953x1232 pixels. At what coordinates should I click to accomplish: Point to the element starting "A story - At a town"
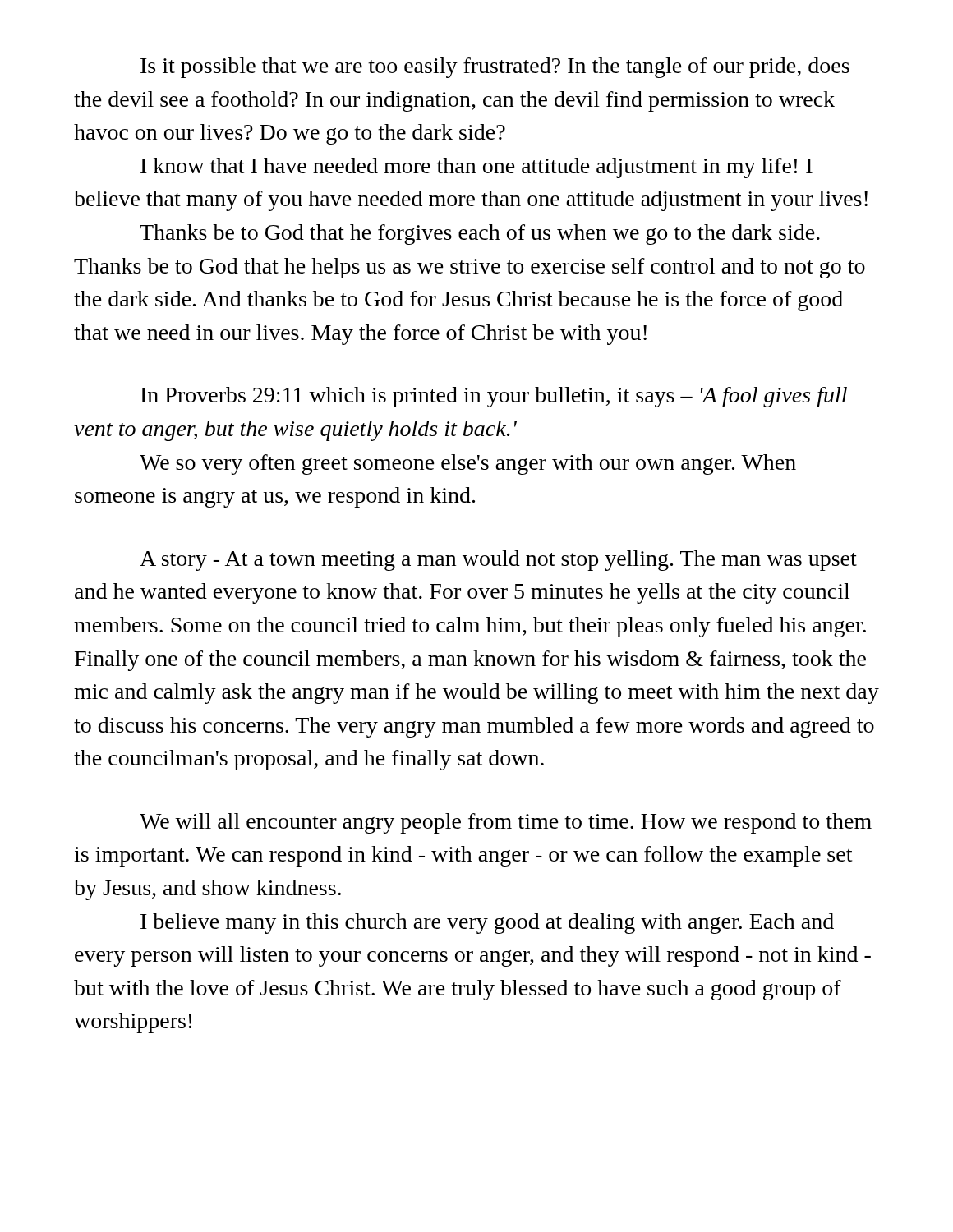pos(476,659)
